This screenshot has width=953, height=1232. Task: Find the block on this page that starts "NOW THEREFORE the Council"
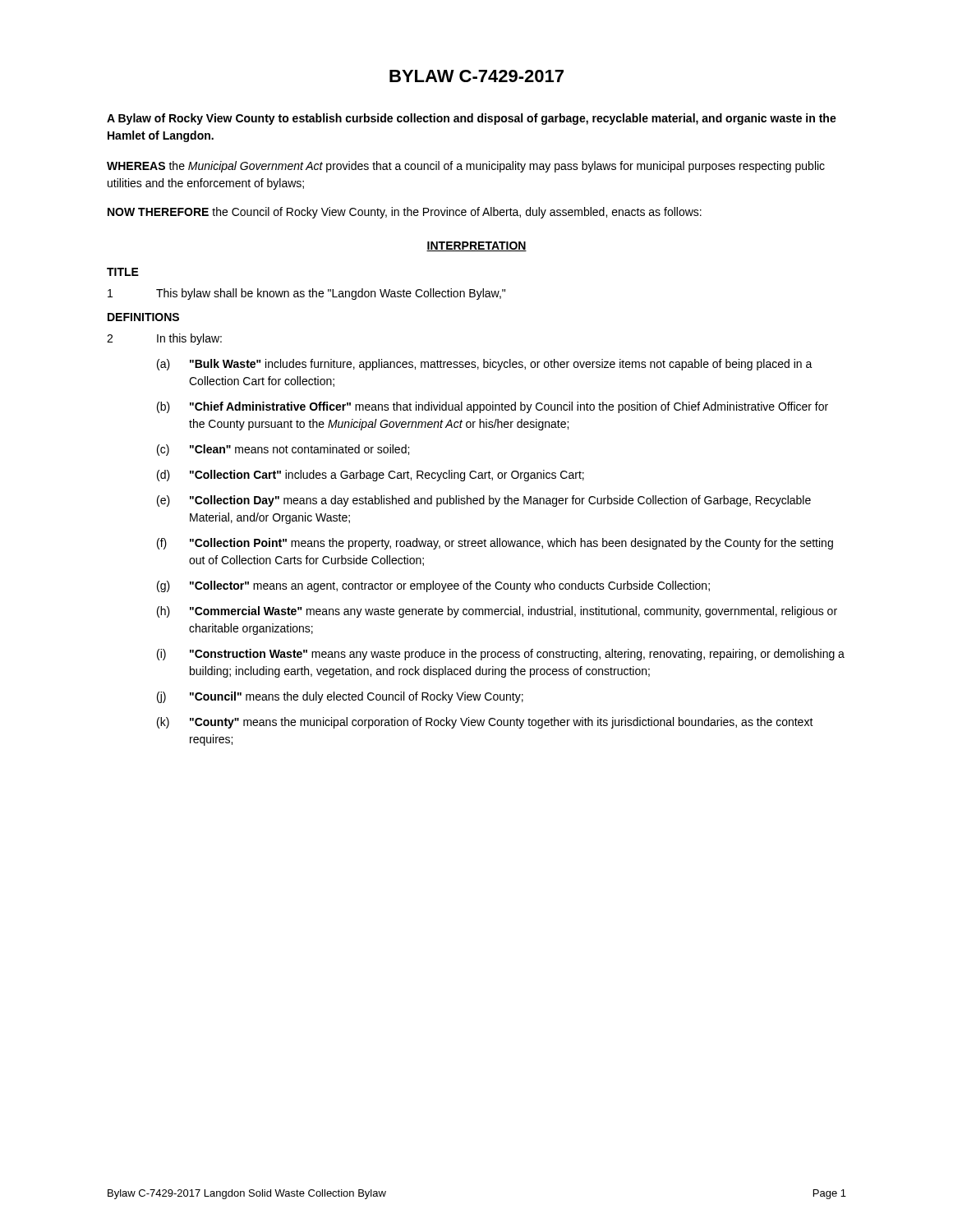click(x=405, y=212)
